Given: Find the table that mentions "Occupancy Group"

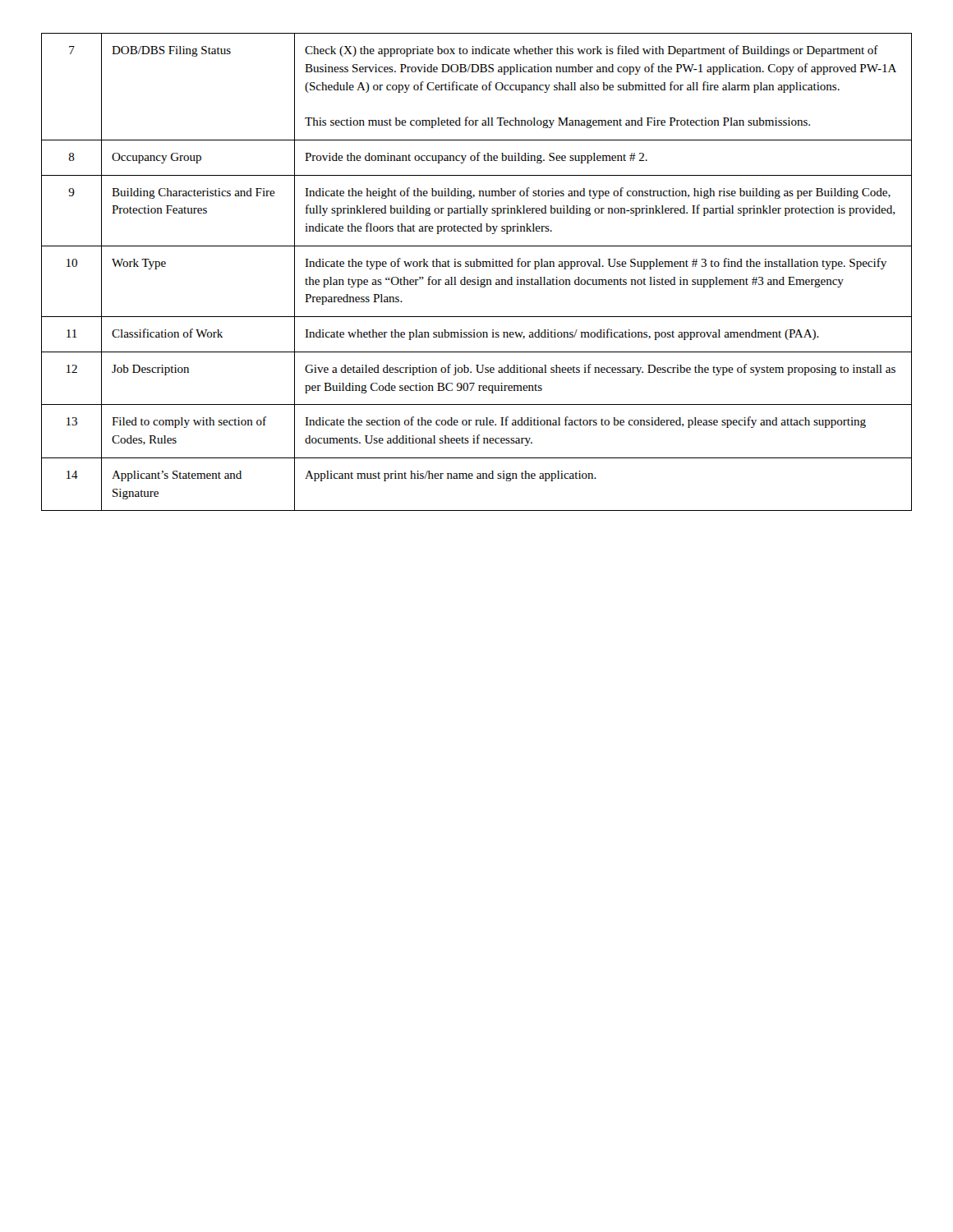Looking at the screenshot, I should click(x=476, y=272).
